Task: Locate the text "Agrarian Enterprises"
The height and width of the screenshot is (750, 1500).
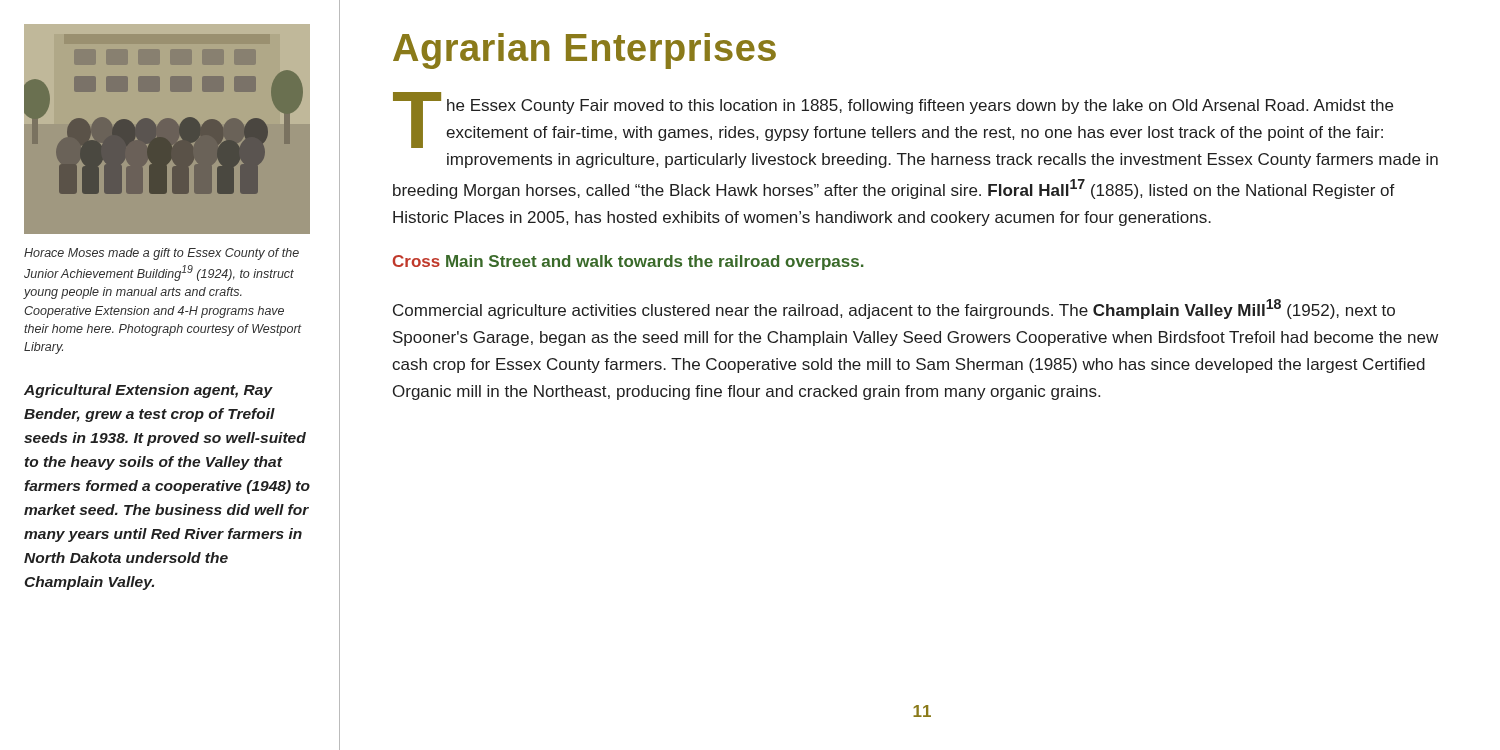Action: click(x=585, y=48)
